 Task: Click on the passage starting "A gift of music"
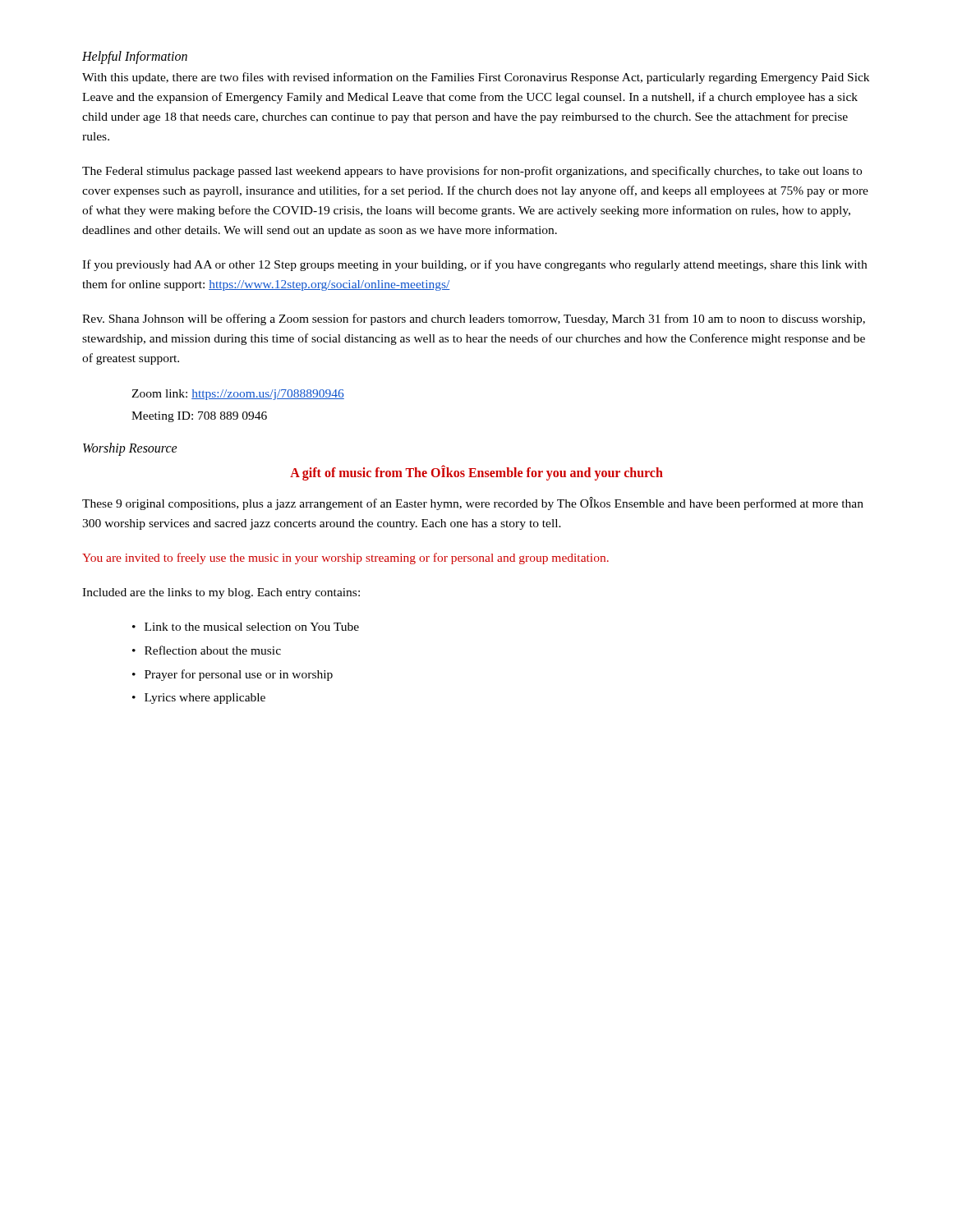(476, 473)
